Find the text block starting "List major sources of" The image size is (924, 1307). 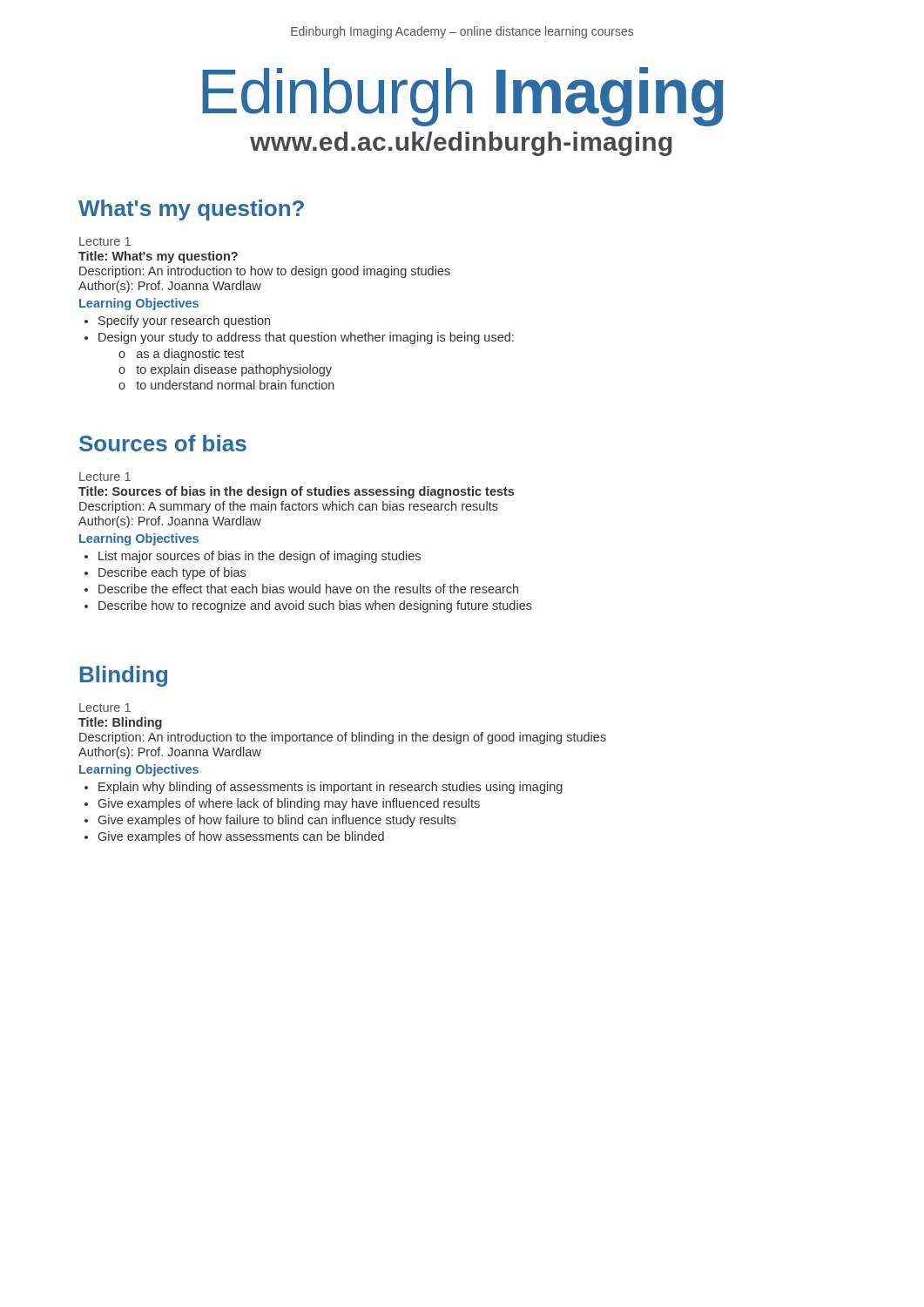[259, 556]
